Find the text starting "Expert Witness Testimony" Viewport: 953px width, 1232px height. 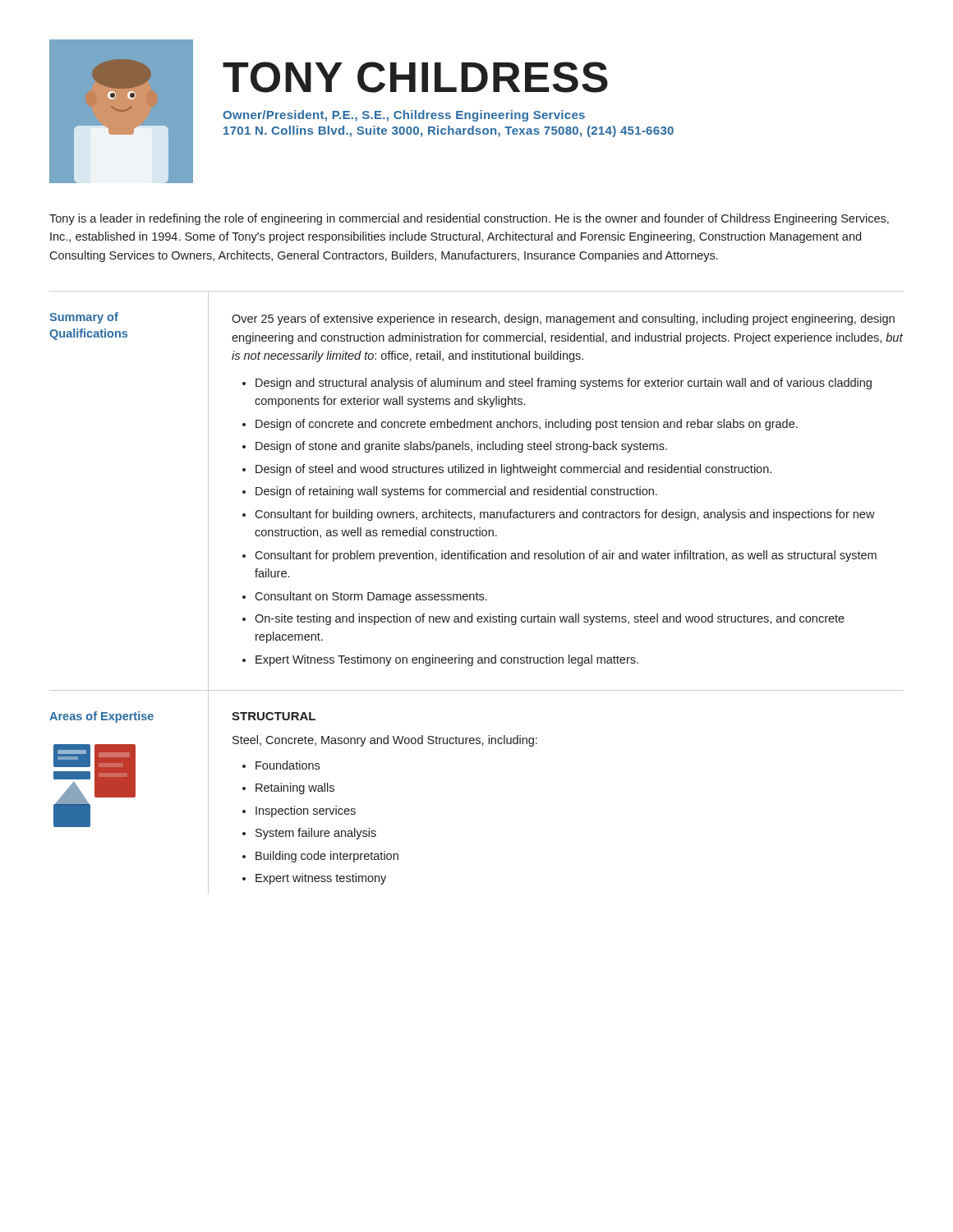tap(447, 659)
